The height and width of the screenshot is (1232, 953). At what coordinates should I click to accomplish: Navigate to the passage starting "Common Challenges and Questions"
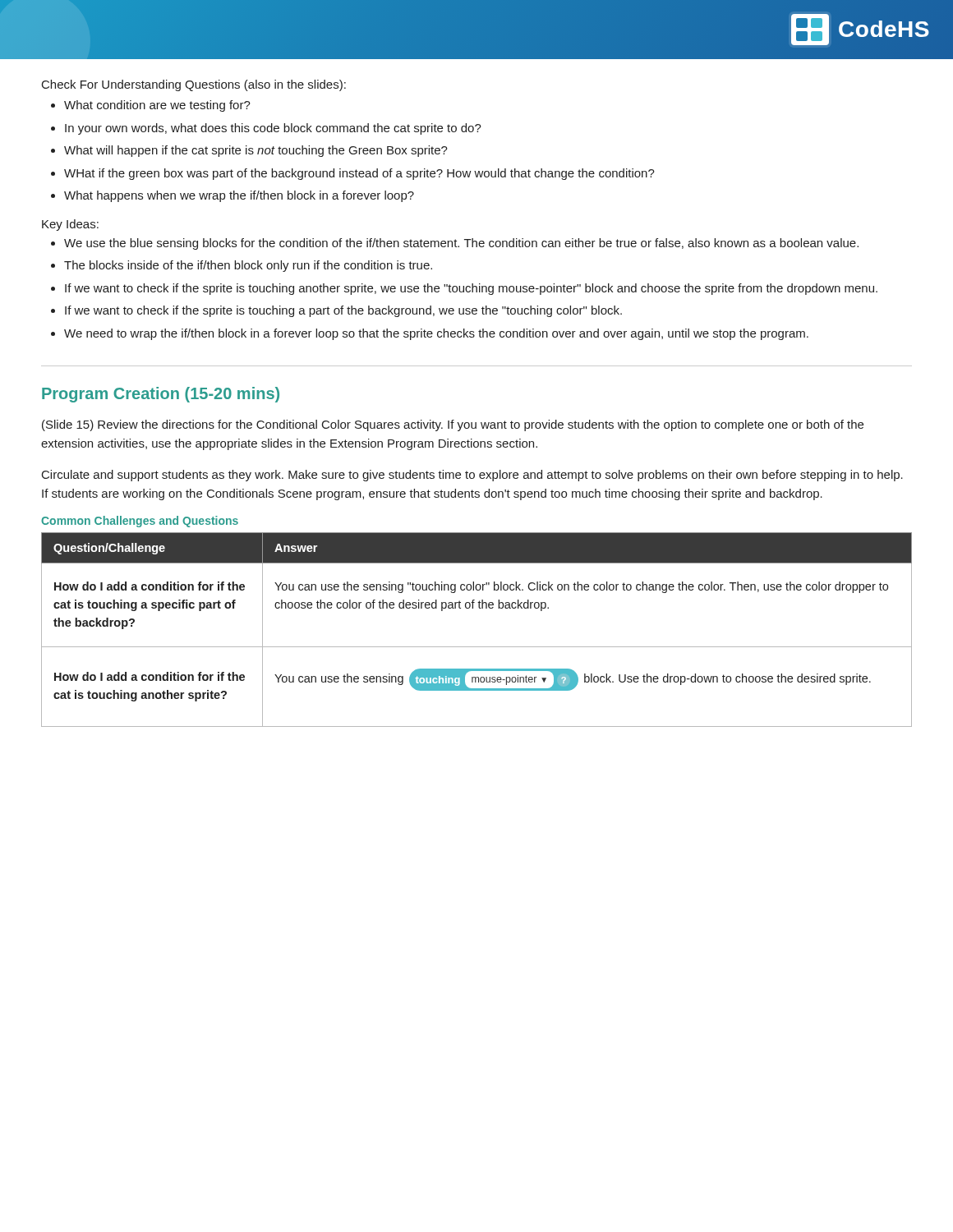[140, 521]
